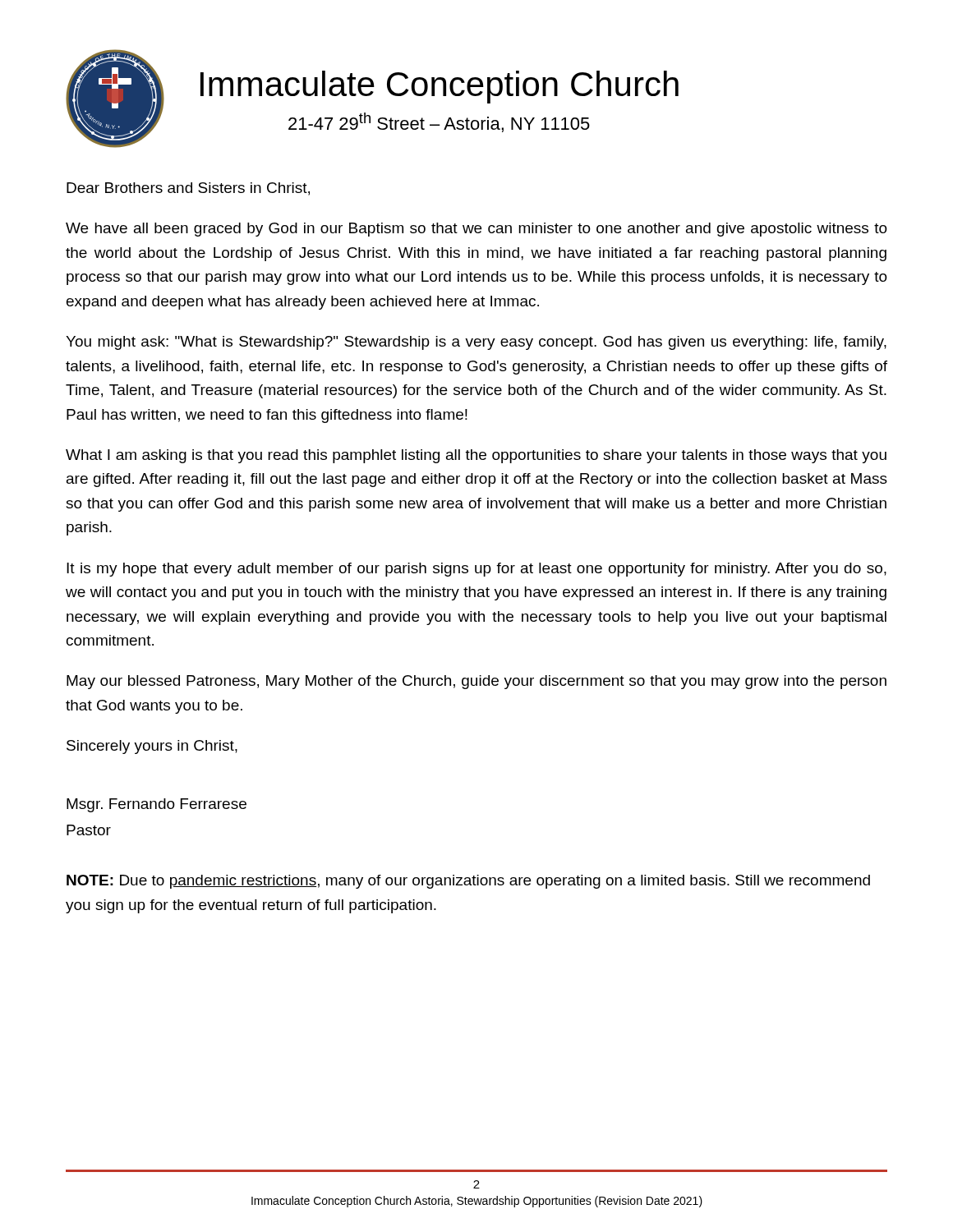Screen dimensions: 1232x953
Task: Navigate to the element starting "You might ask: "What is Stewardship?""
Action: point(476,378)
